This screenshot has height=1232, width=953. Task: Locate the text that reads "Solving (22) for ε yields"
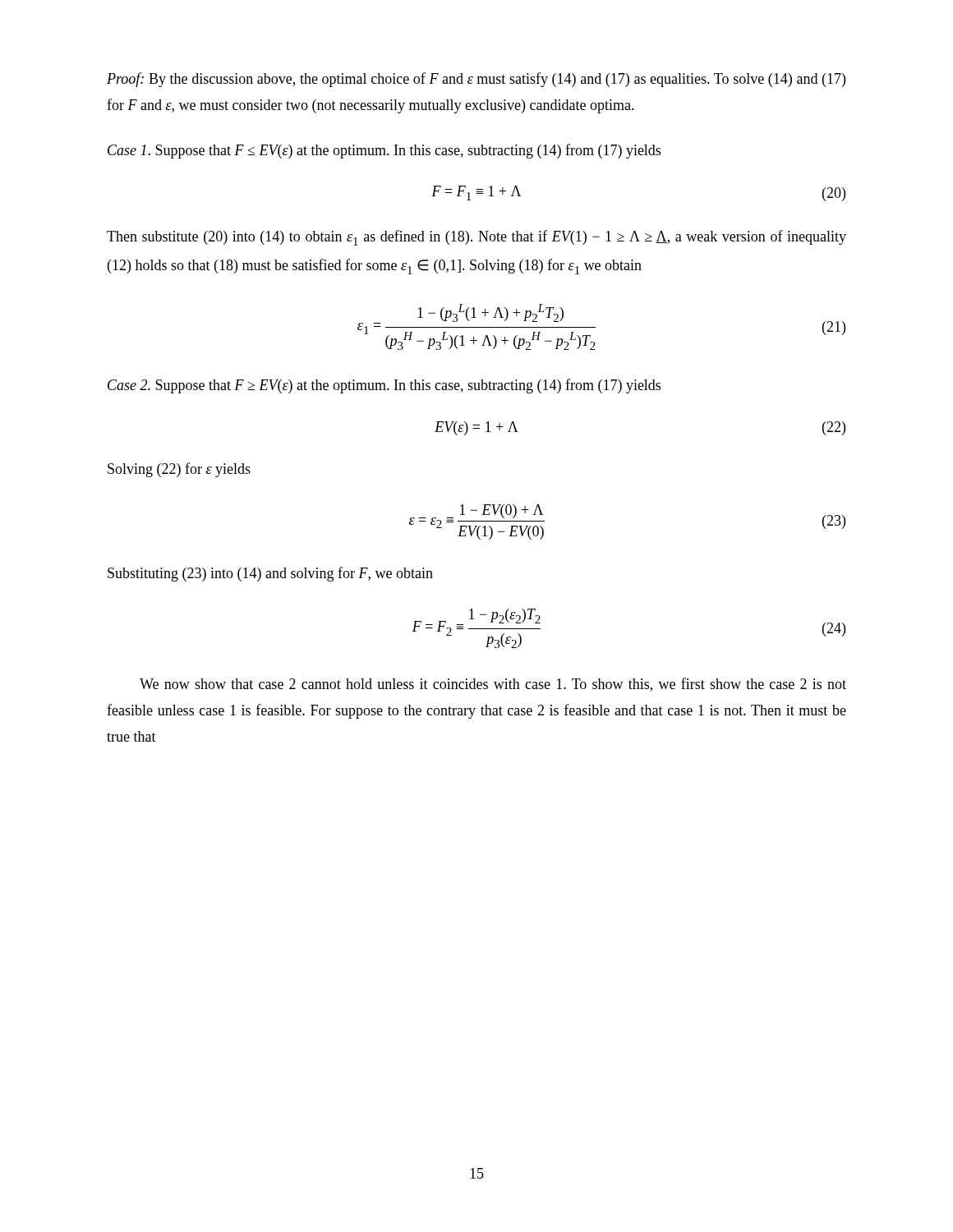point(179,470)
